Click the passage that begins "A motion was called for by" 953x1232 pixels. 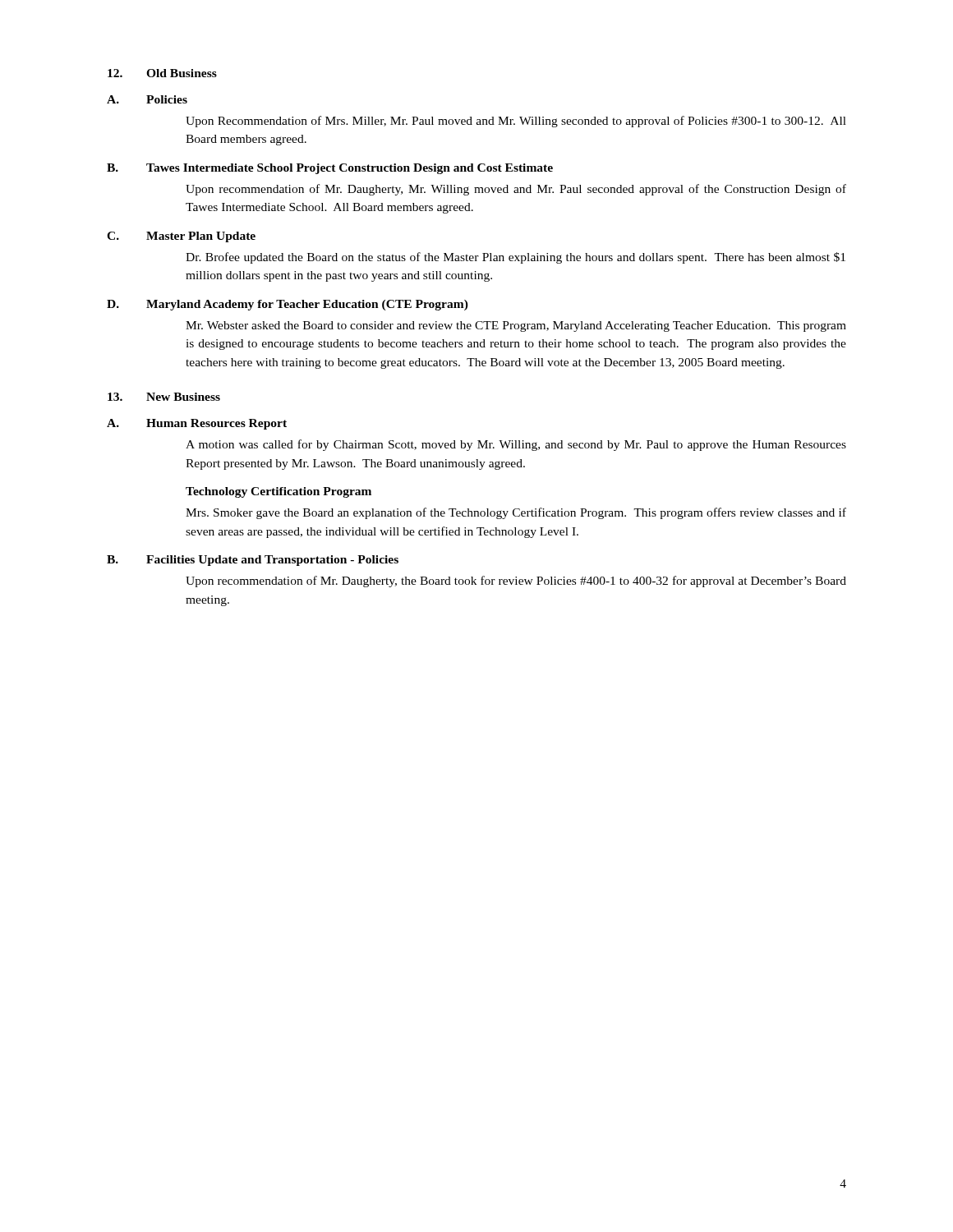click(x=516, y=453)
